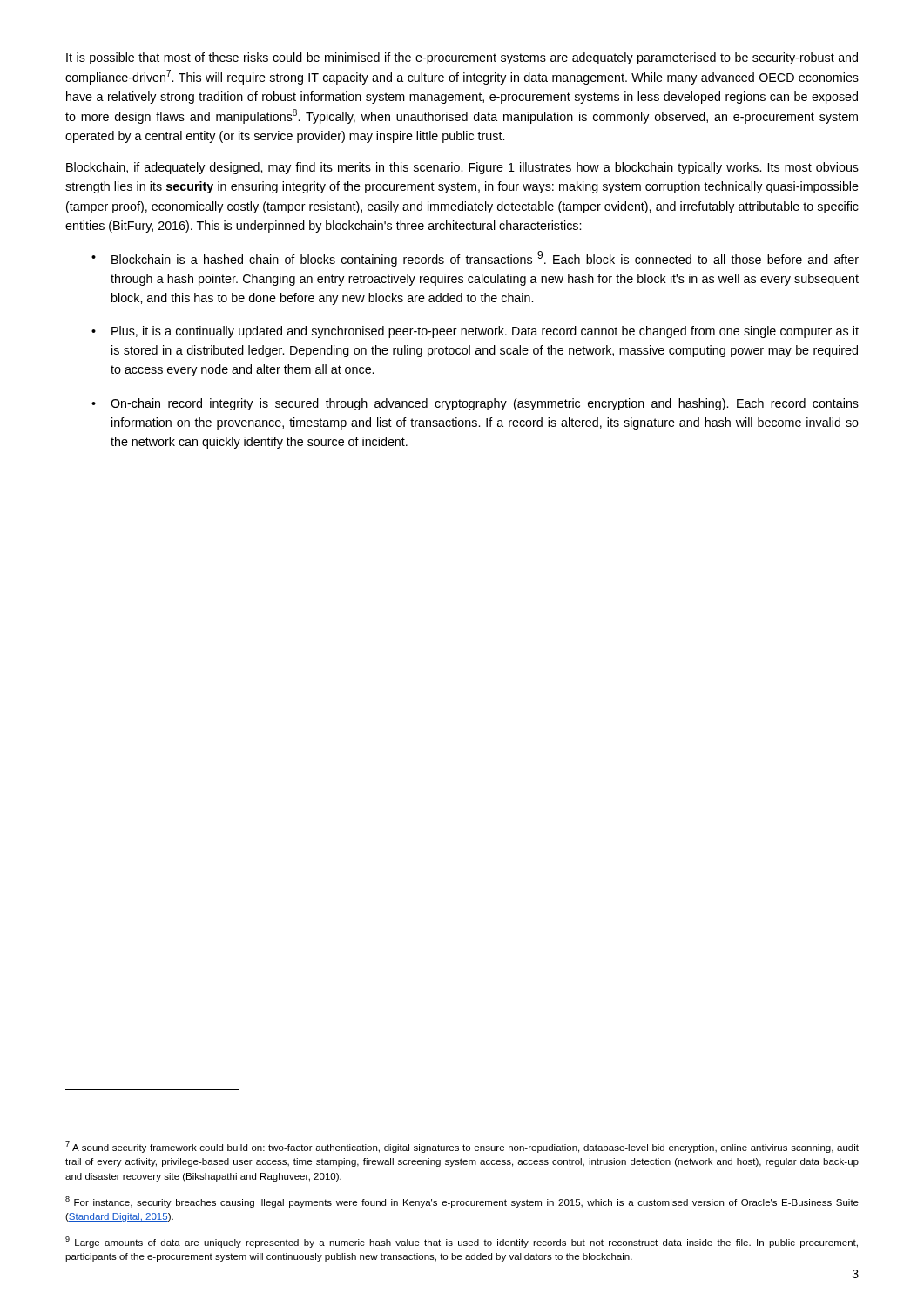The height and width of the screenshot is (1307, 924).
Task: Locate the region starting "Plus, it is"
Action: (485, 351)
